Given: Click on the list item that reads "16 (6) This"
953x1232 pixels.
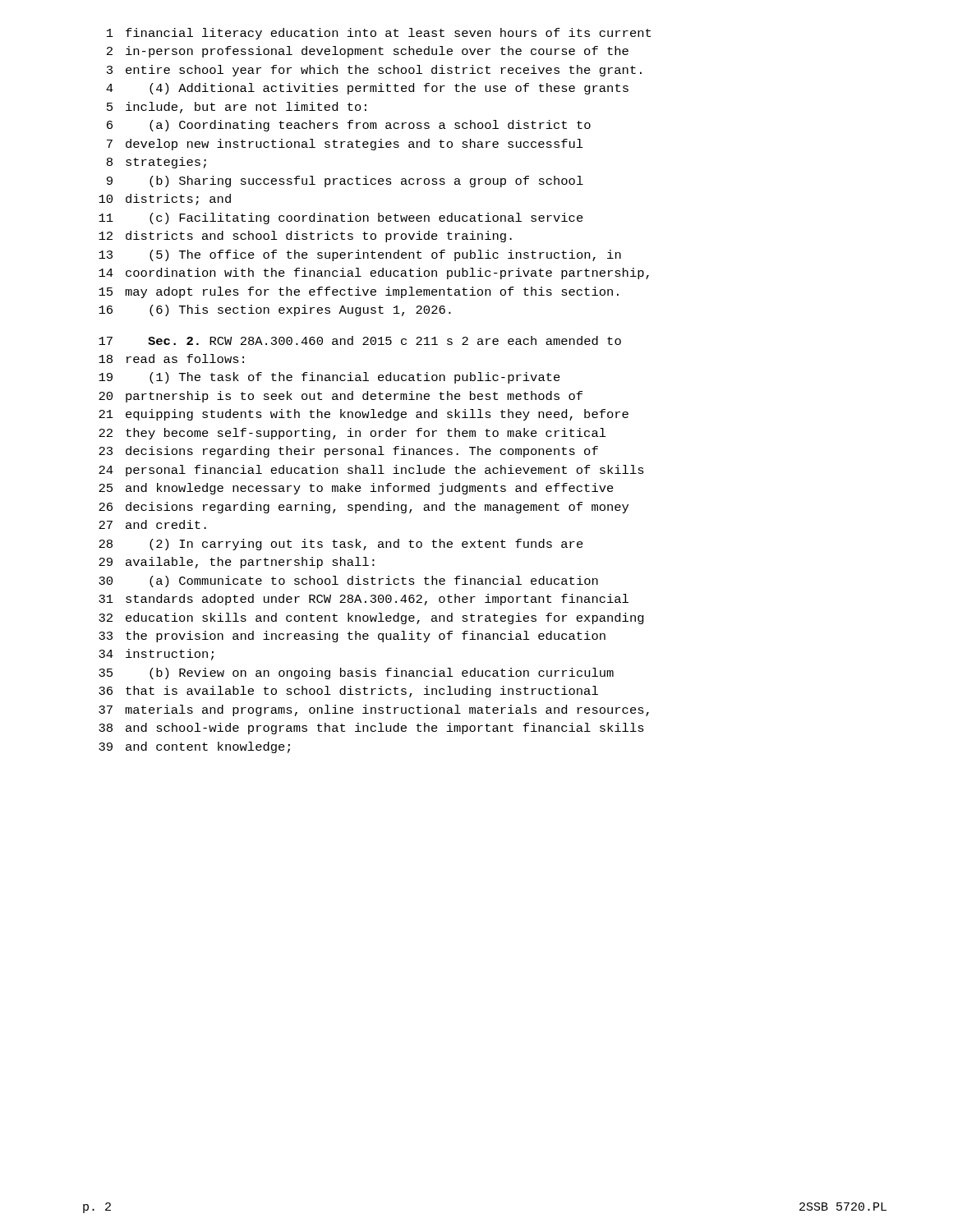Looking at the screenshot, I should (275, 310).
